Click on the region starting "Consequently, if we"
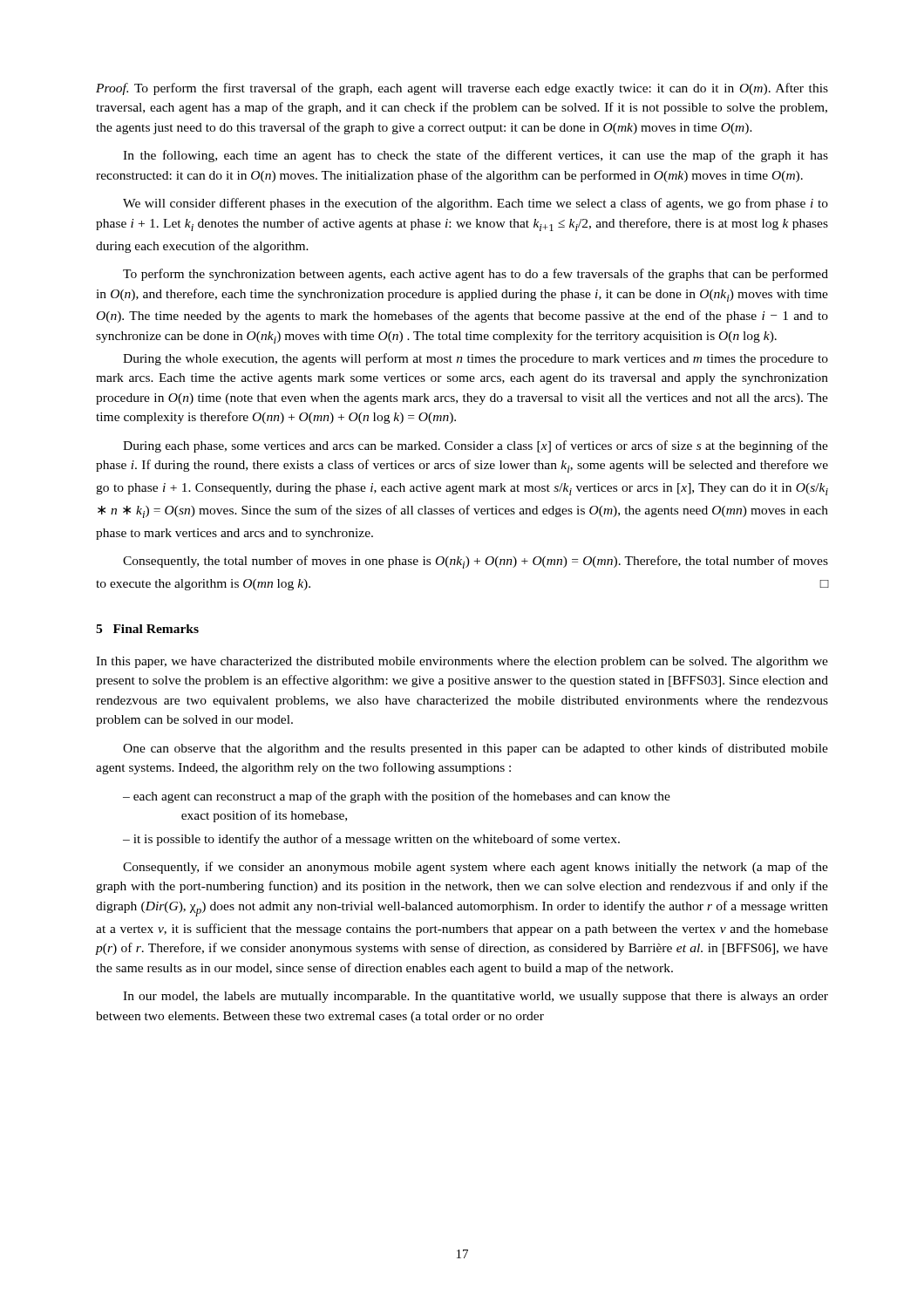 (x=462, y=917)
